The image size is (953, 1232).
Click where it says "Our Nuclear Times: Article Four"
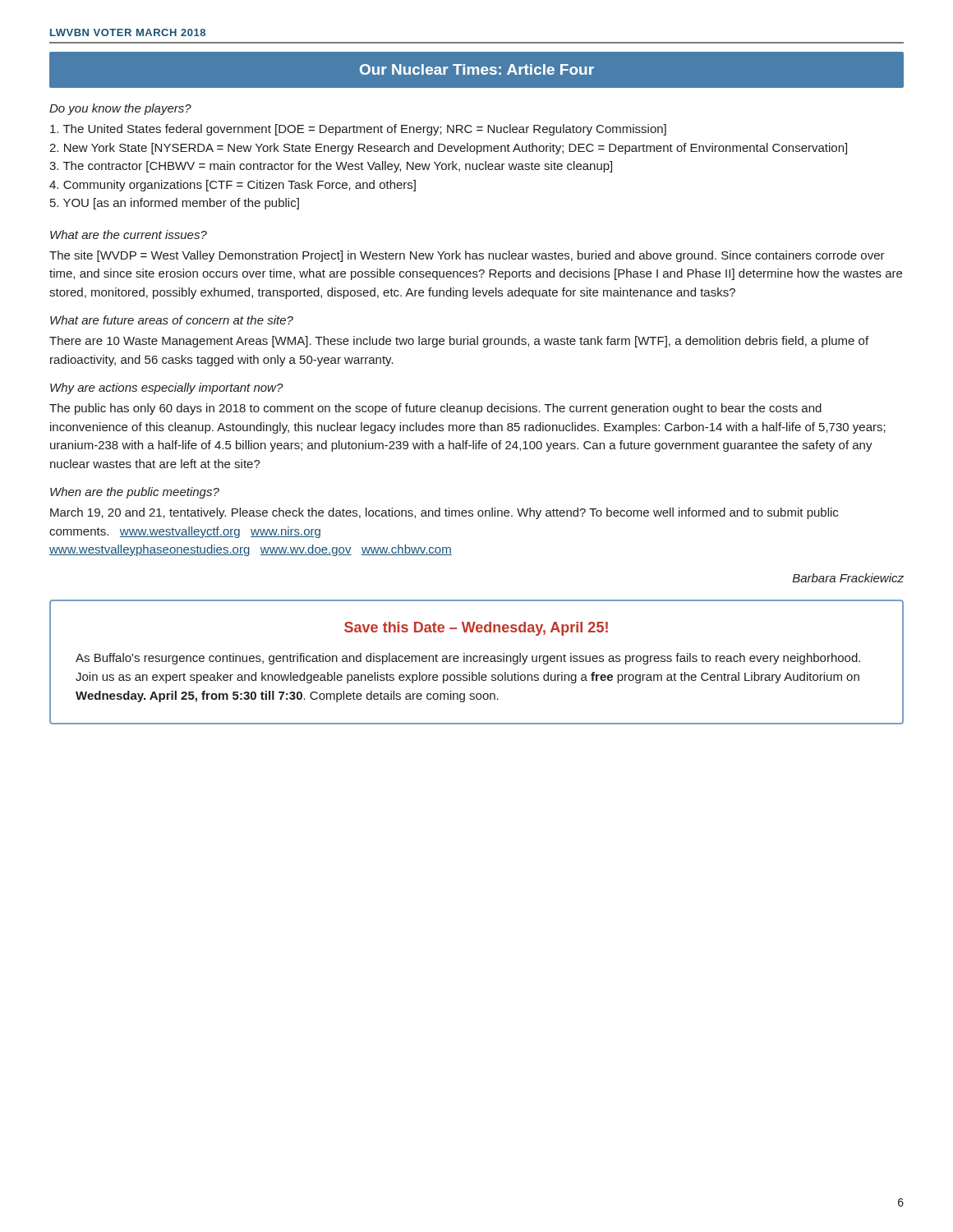[476, 69]
